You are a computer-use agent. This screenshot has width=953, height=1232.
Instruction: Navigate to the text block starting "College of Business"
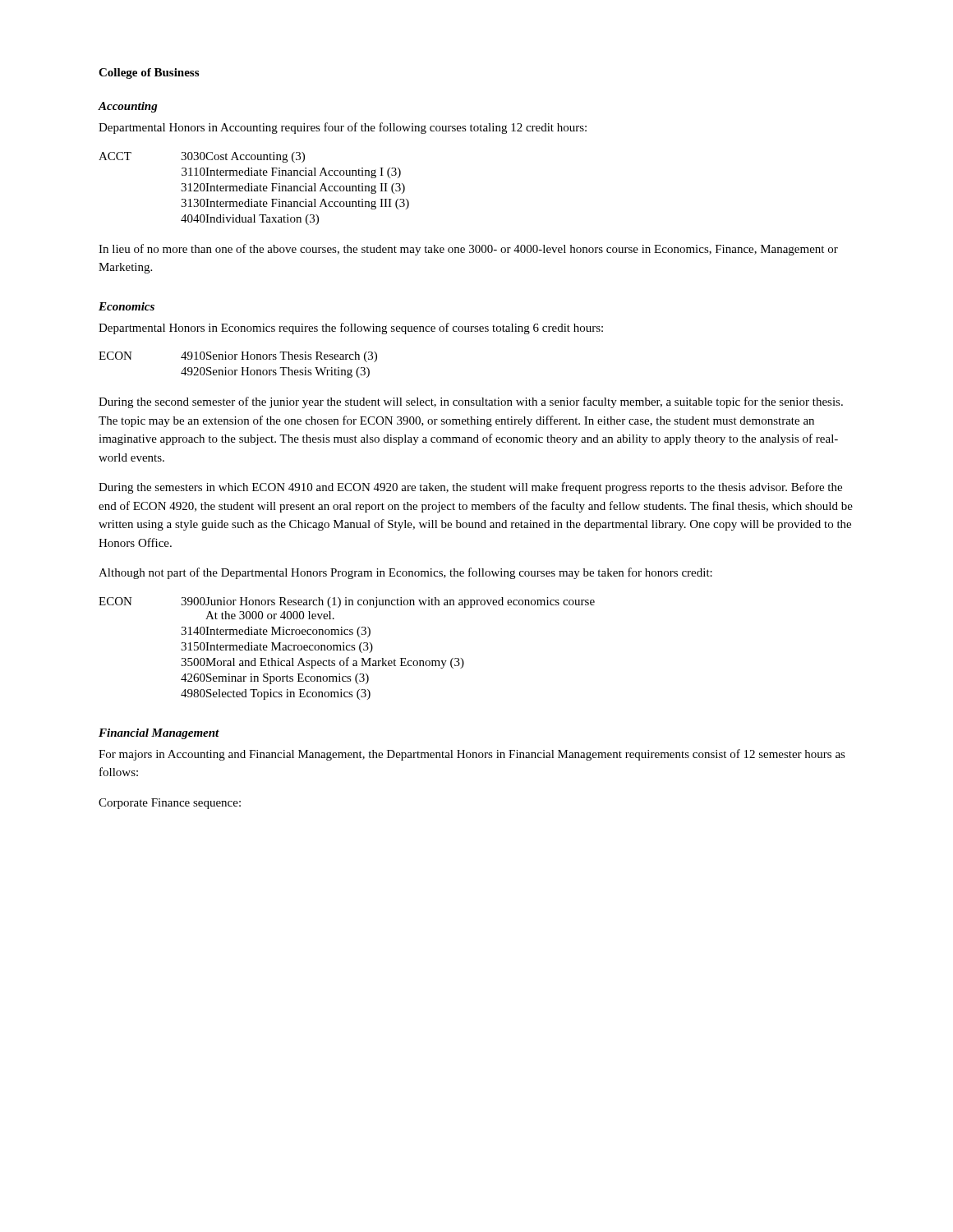(x=149, y=72)
